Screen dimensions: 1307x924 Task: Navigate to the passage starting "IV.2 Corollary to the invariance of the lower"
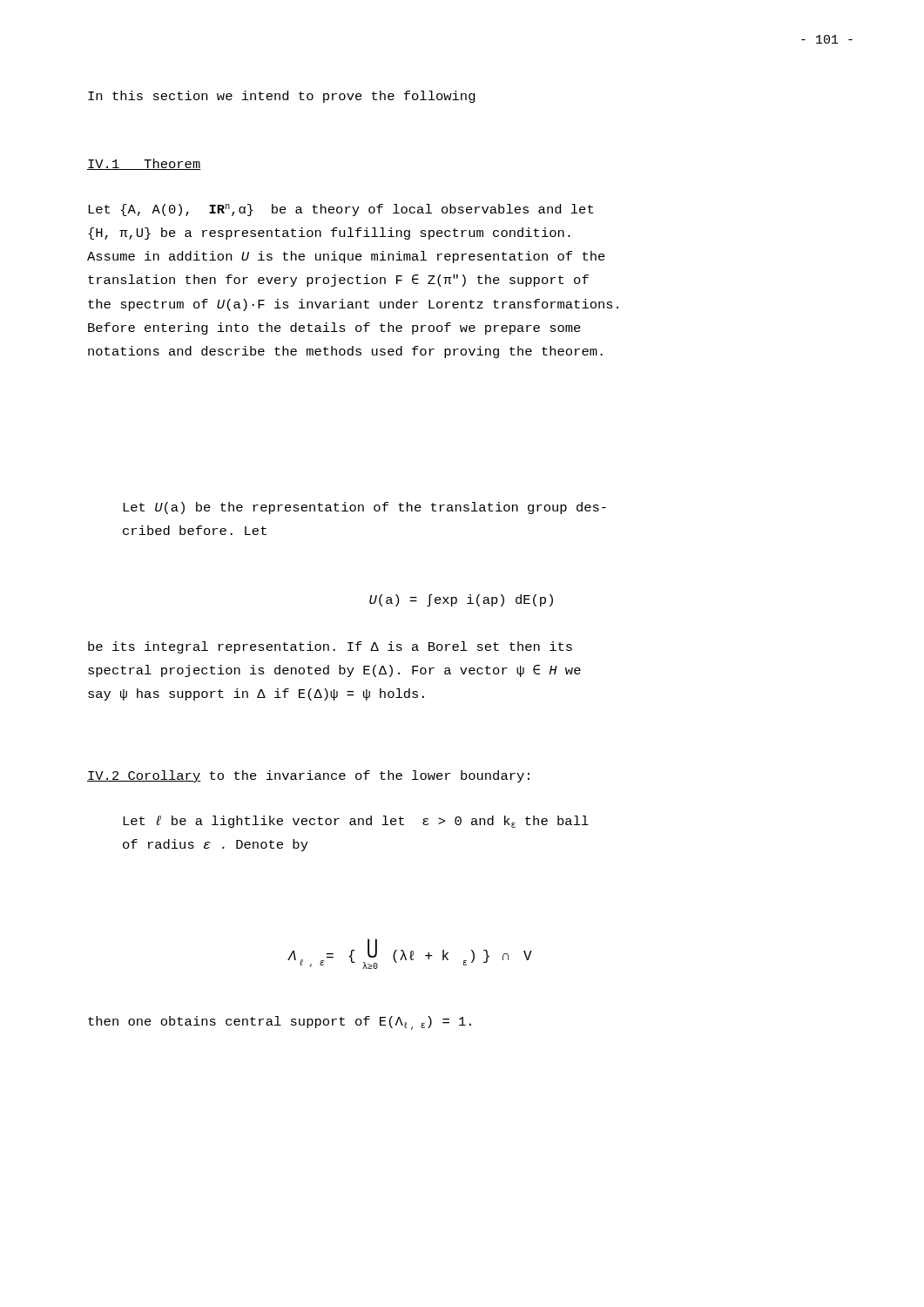310,776
